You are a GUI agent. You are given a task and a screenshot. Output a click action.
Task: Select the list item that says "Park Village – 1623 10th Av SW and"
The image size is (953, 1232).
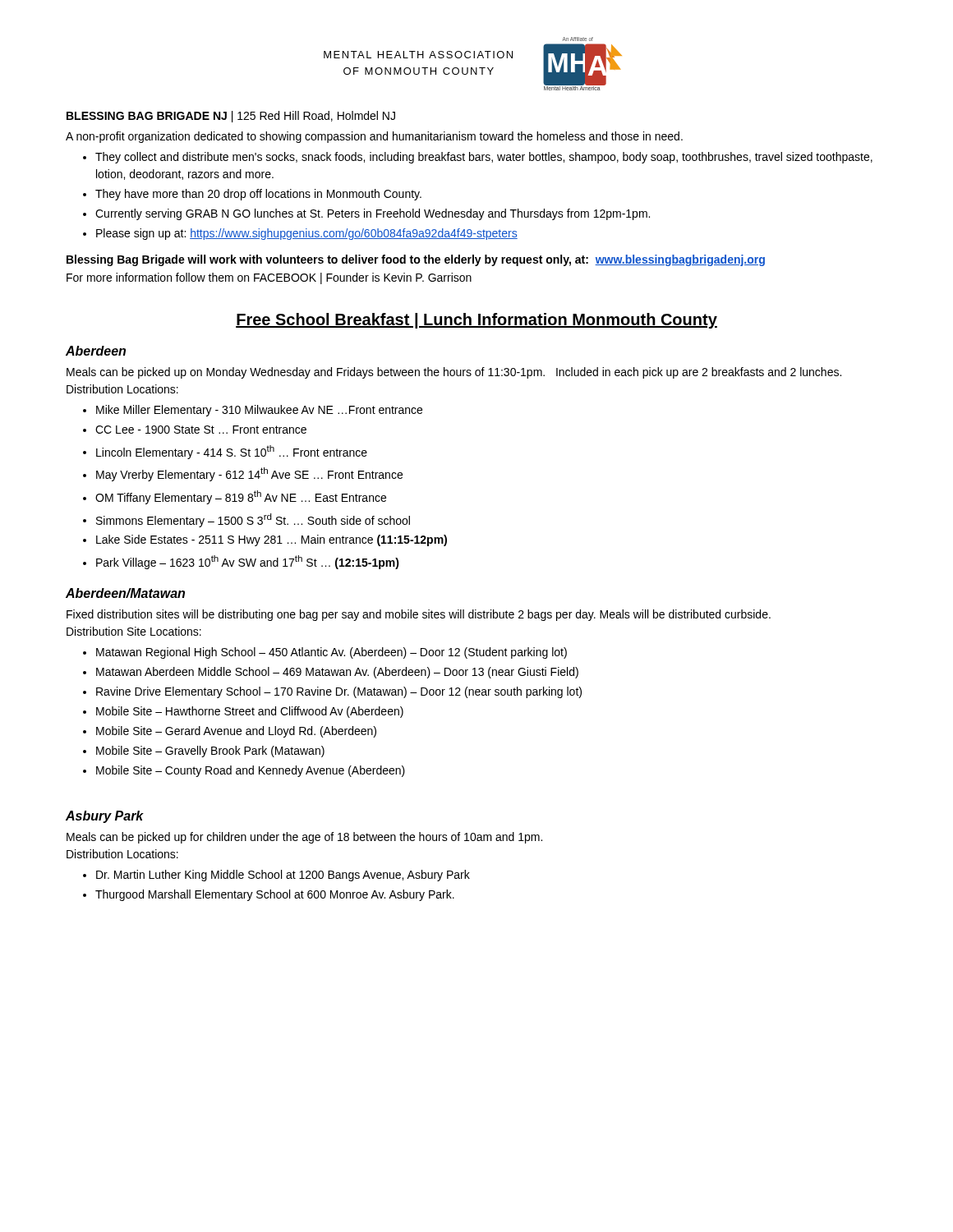(x=247, y=561)
